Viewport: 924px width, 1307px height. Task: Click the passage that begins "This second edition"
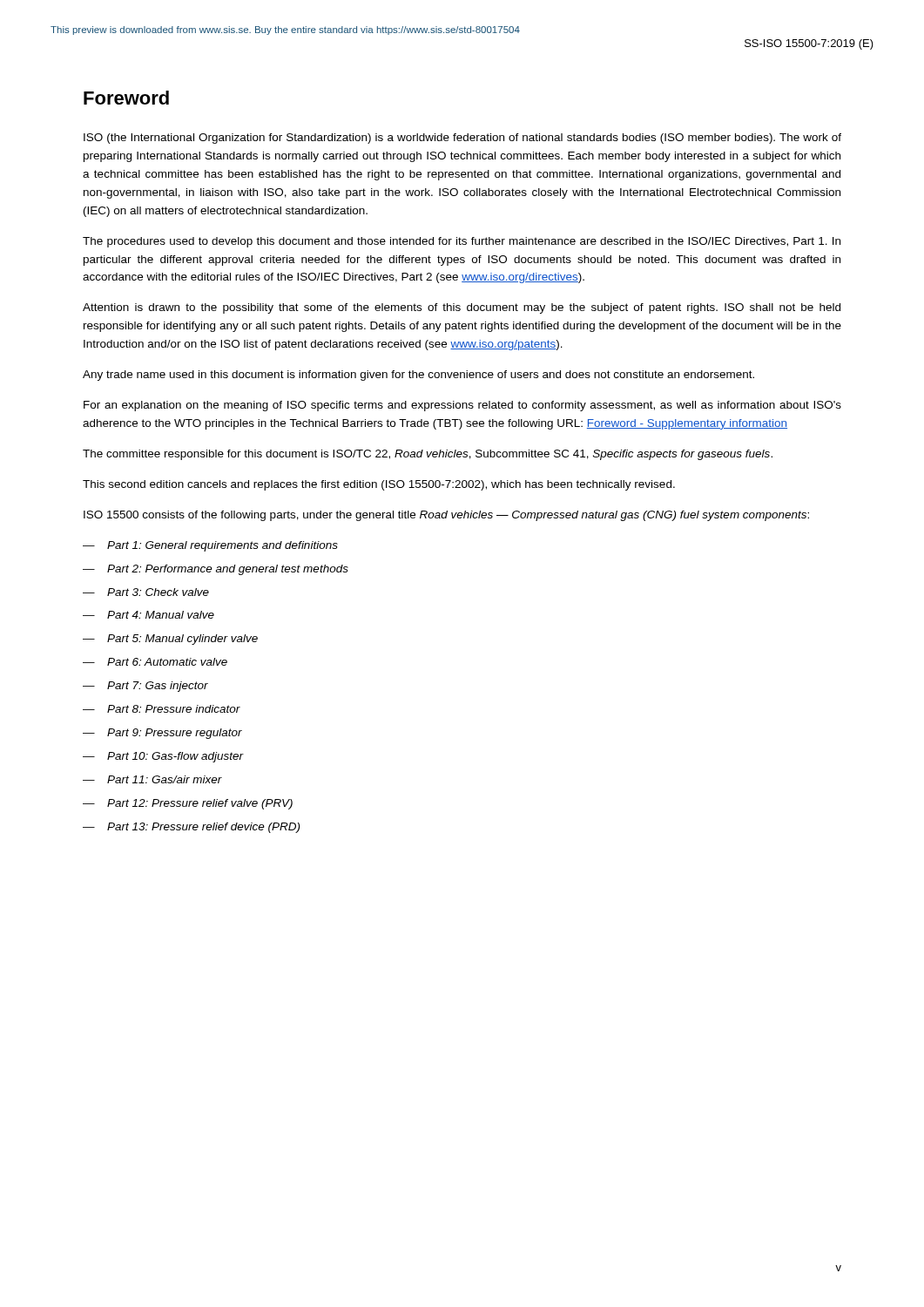(379, 484)
